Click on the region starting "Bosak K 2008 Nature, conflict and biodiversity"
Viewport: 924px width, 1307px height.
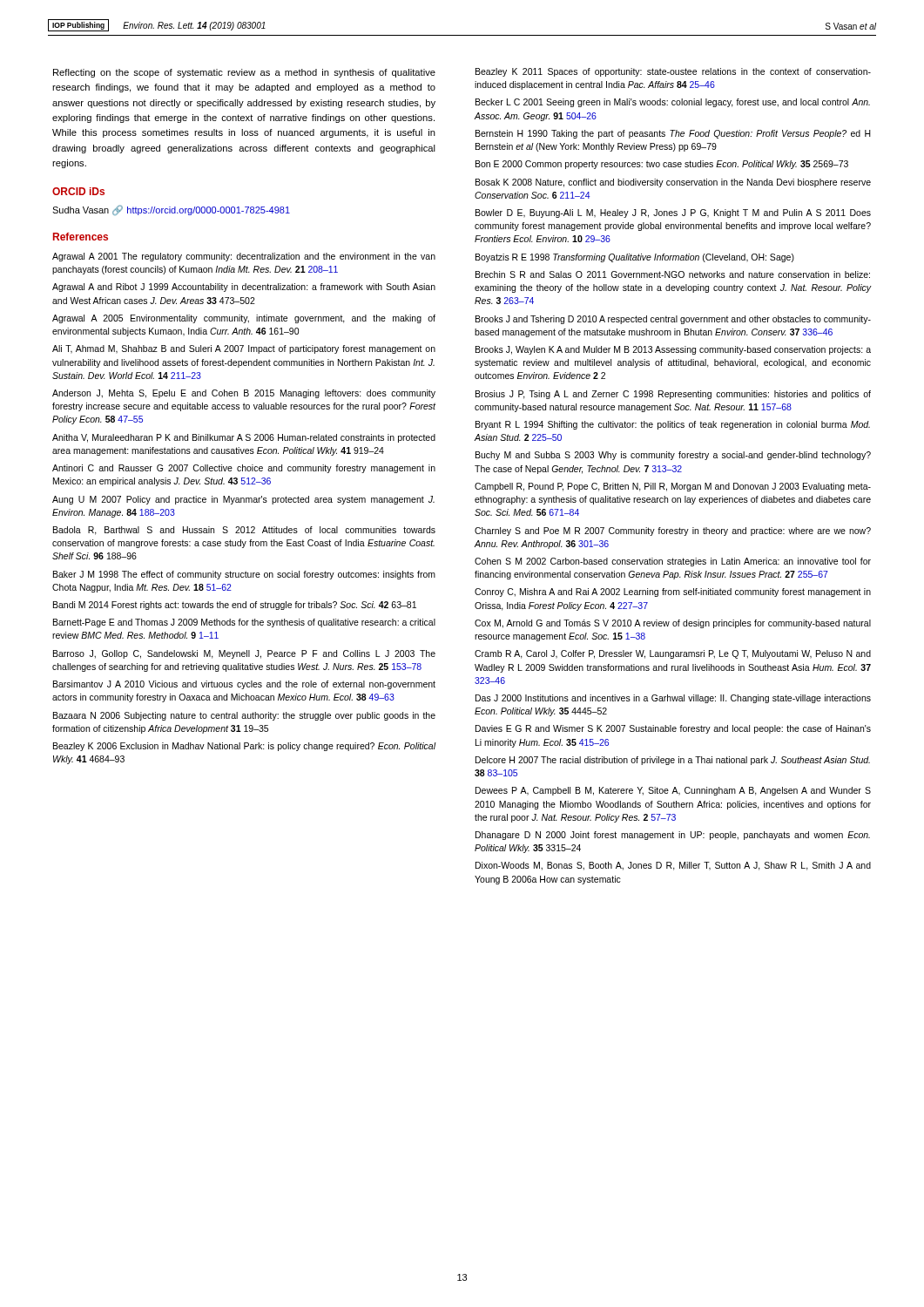click(673, 188)
